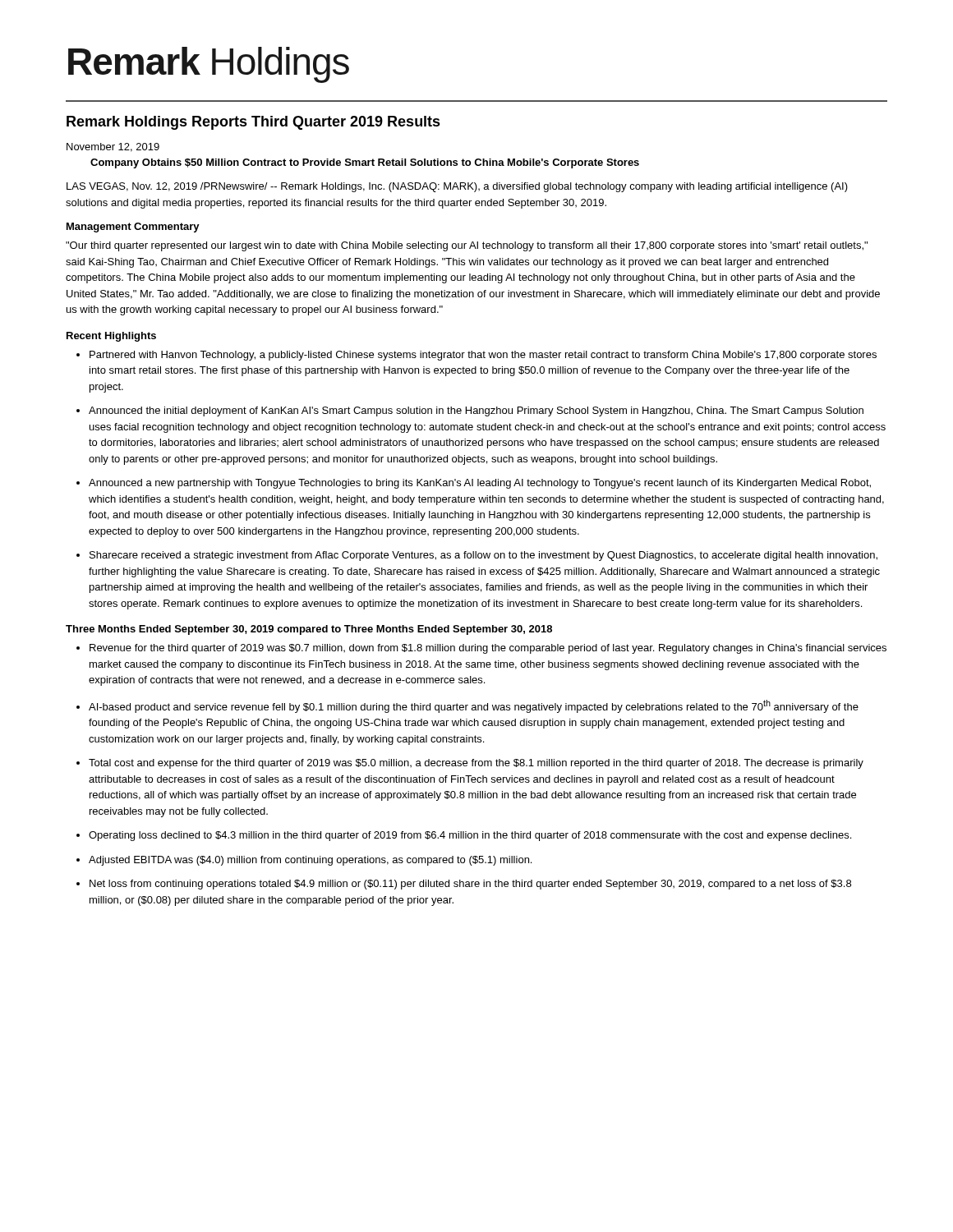The height and width of the screenshot is (1232, 953).
Task: Click the passage that begins "Net loss from continuing operations"
Action: (470, 892)
